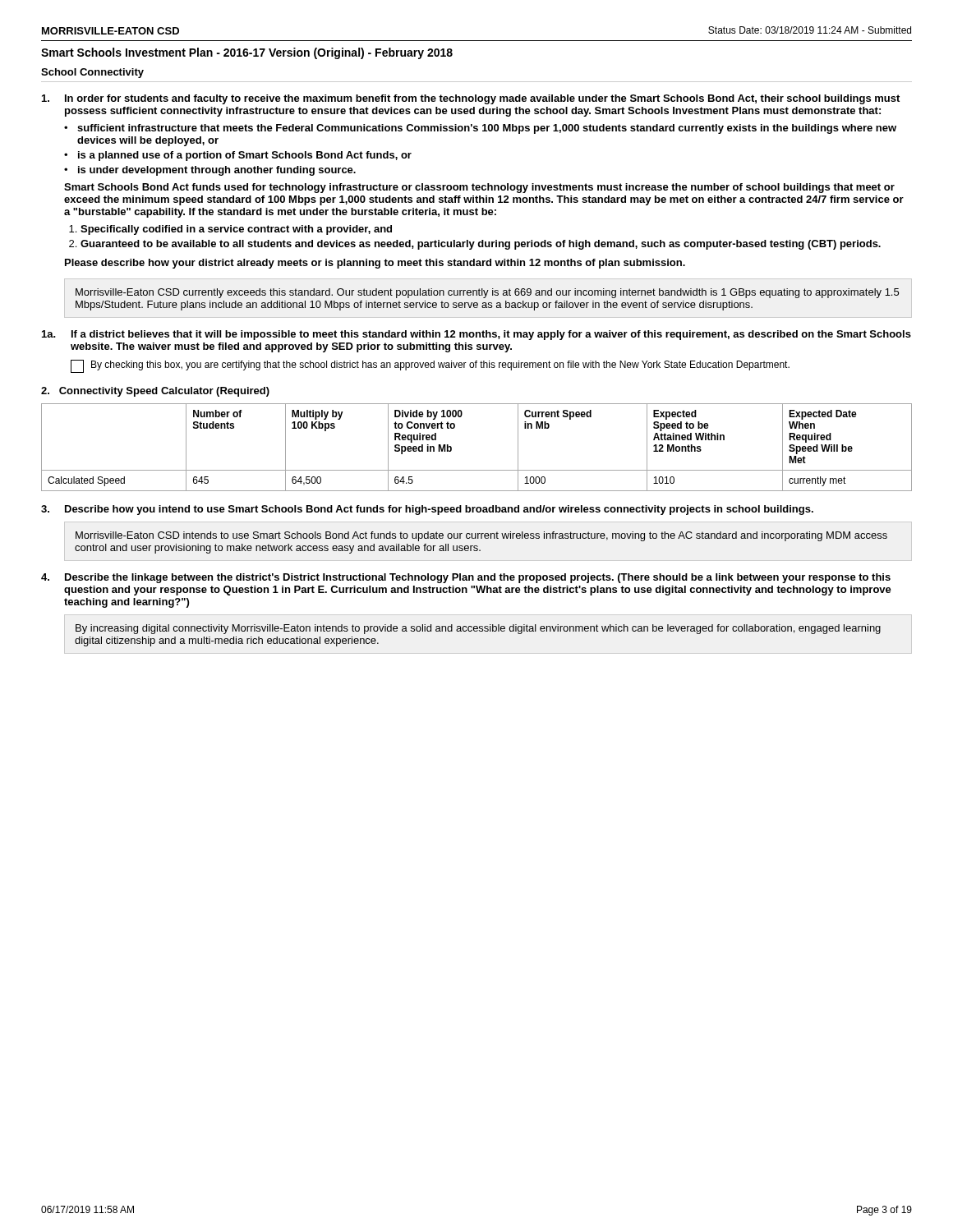Locate the region starting "Smart Schools Investment Plan -"

coord(247,53)
